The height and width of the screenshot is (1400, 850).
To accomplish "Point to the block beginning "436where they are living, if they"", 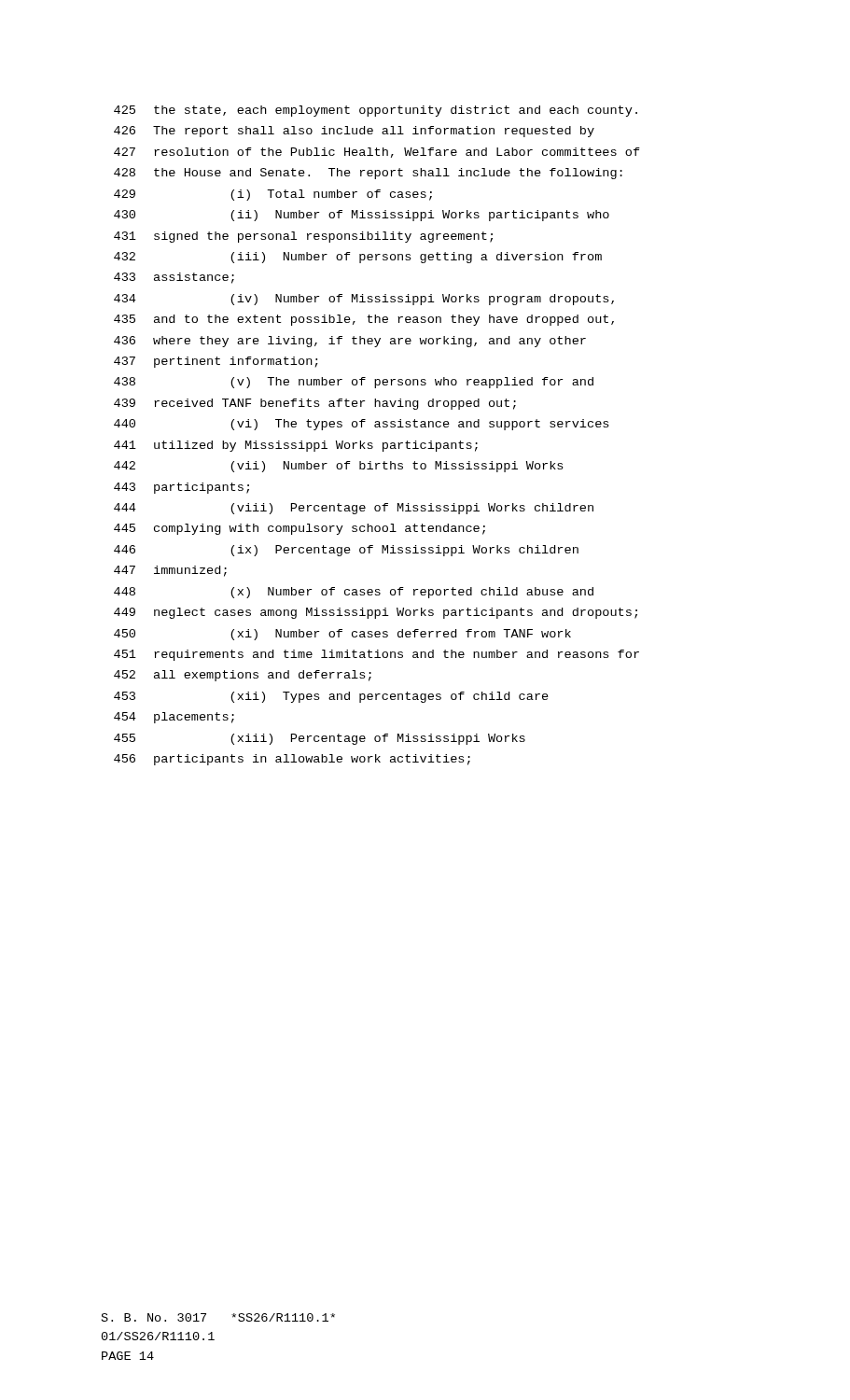I will [442, 341].
